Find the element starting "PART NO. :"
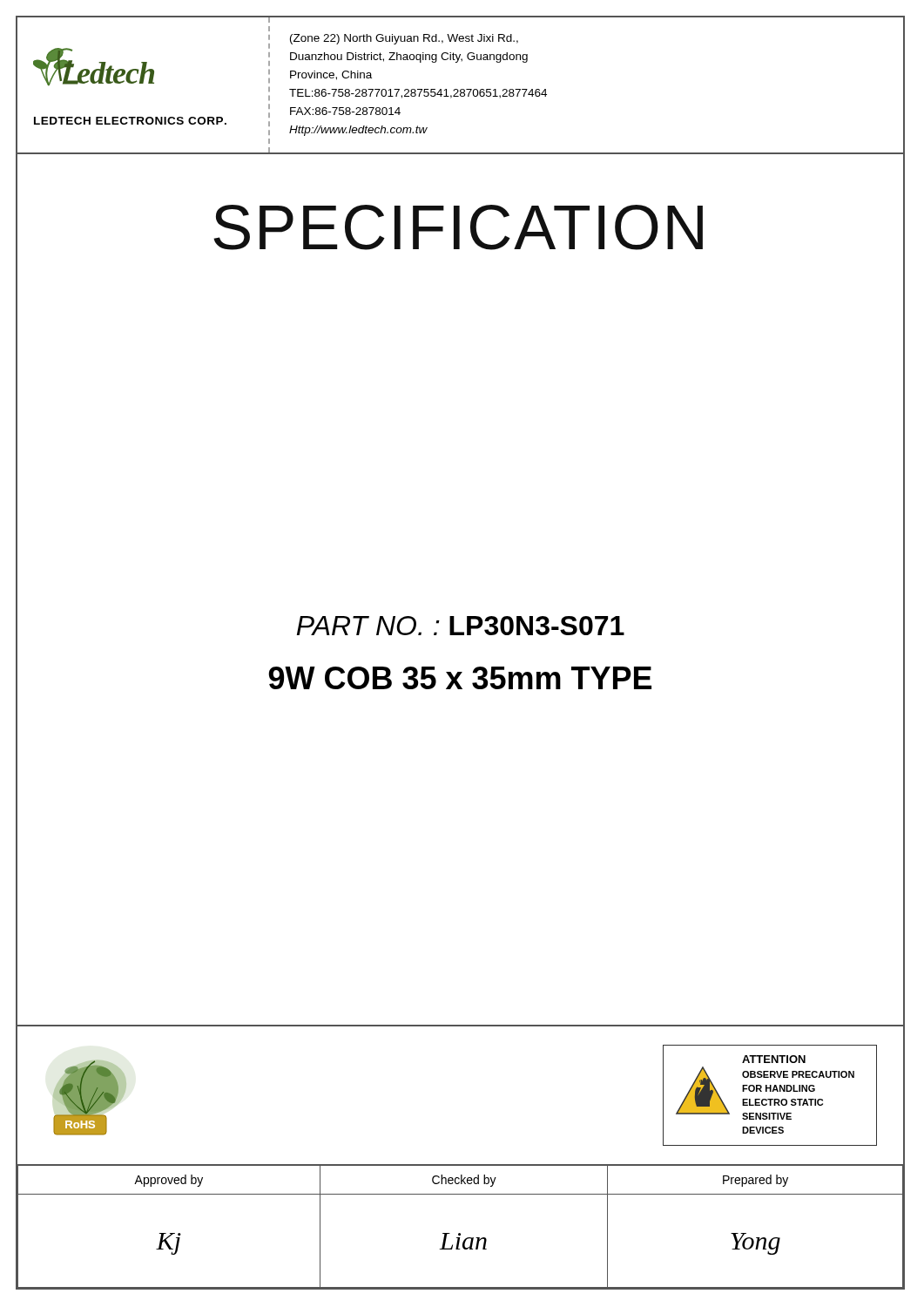Viewport: 924px width, 1307px height. pos(460,626)
